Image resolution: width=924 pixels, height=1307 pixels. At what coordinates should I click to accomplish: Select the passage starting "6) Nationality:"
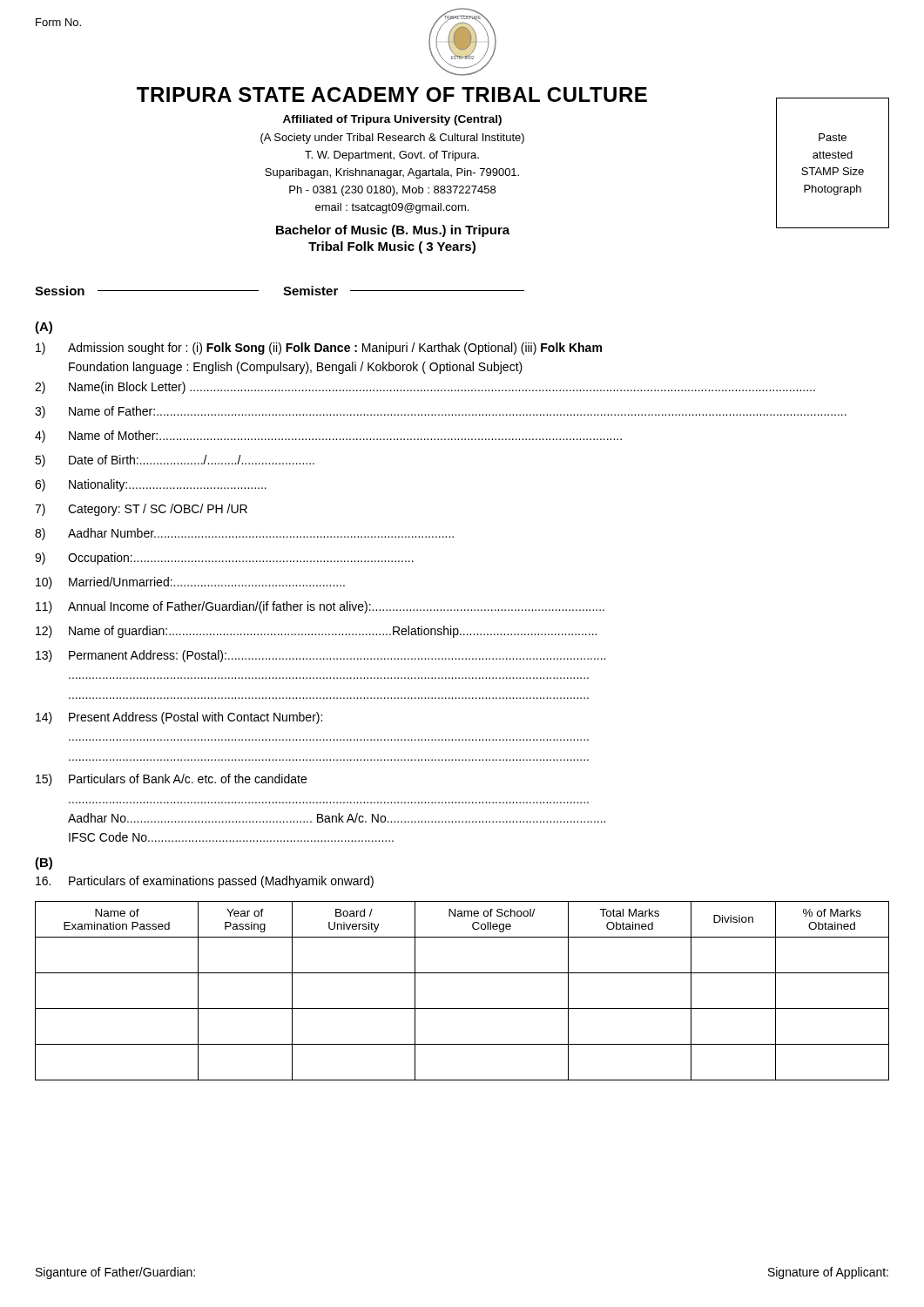pyautogui.click(x=151, y=485)
